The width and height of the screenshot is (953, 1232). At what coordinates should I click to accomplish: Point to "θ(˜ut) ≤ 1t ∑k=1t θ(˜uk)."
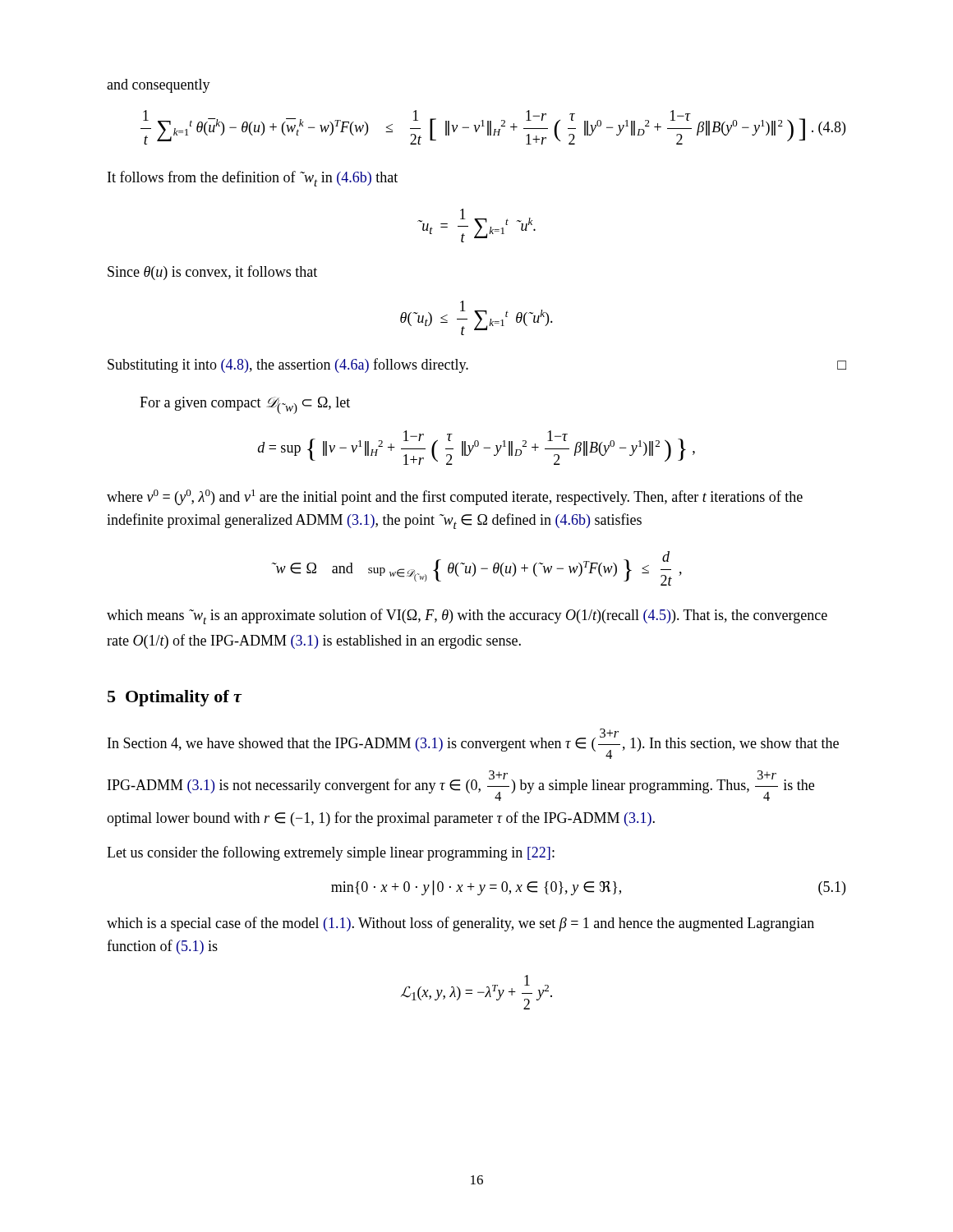[476, 319]
